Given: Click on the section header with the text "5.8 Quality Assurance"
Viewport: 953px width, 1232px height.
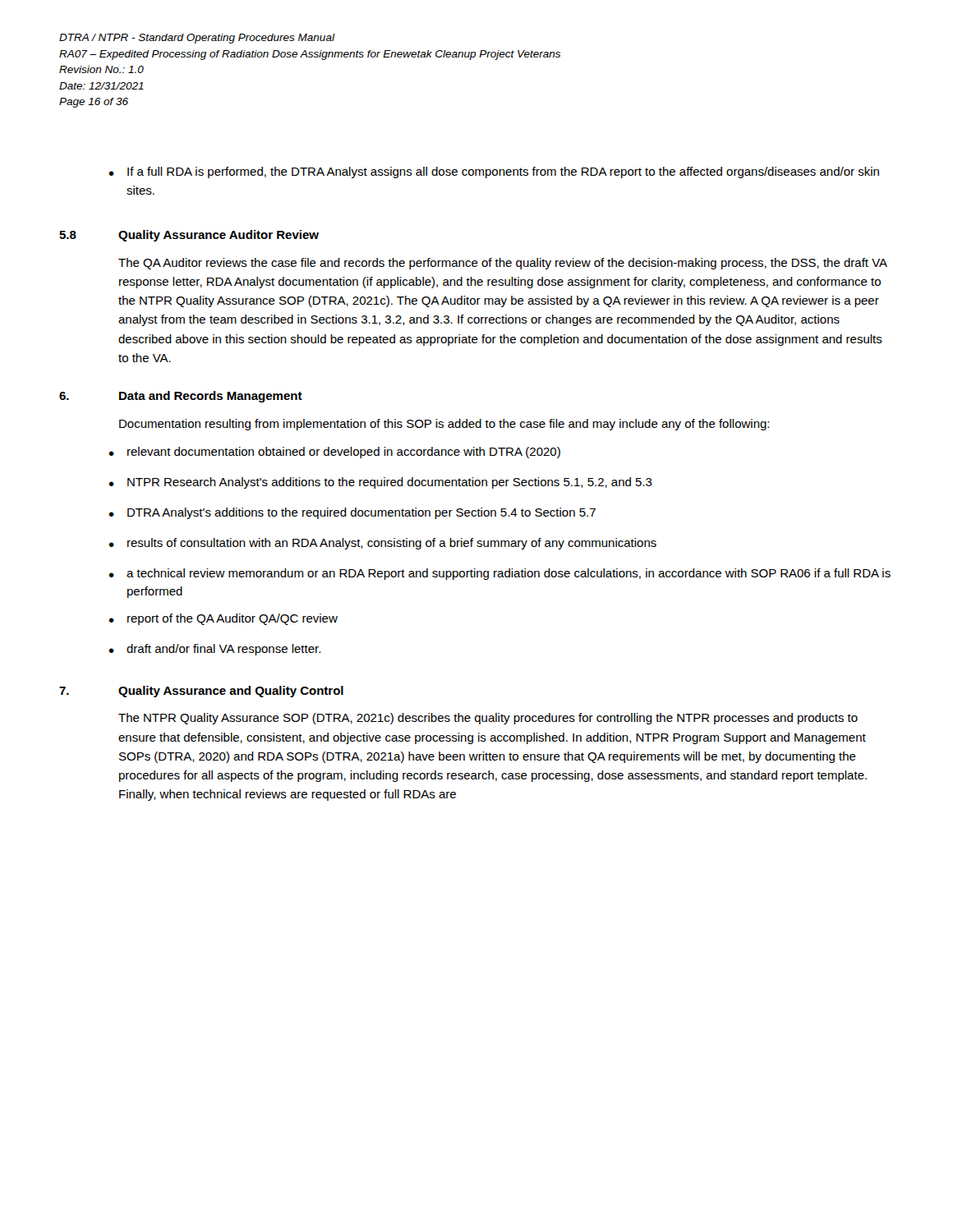Looking at the screenshot, I should tap(189, 235).
